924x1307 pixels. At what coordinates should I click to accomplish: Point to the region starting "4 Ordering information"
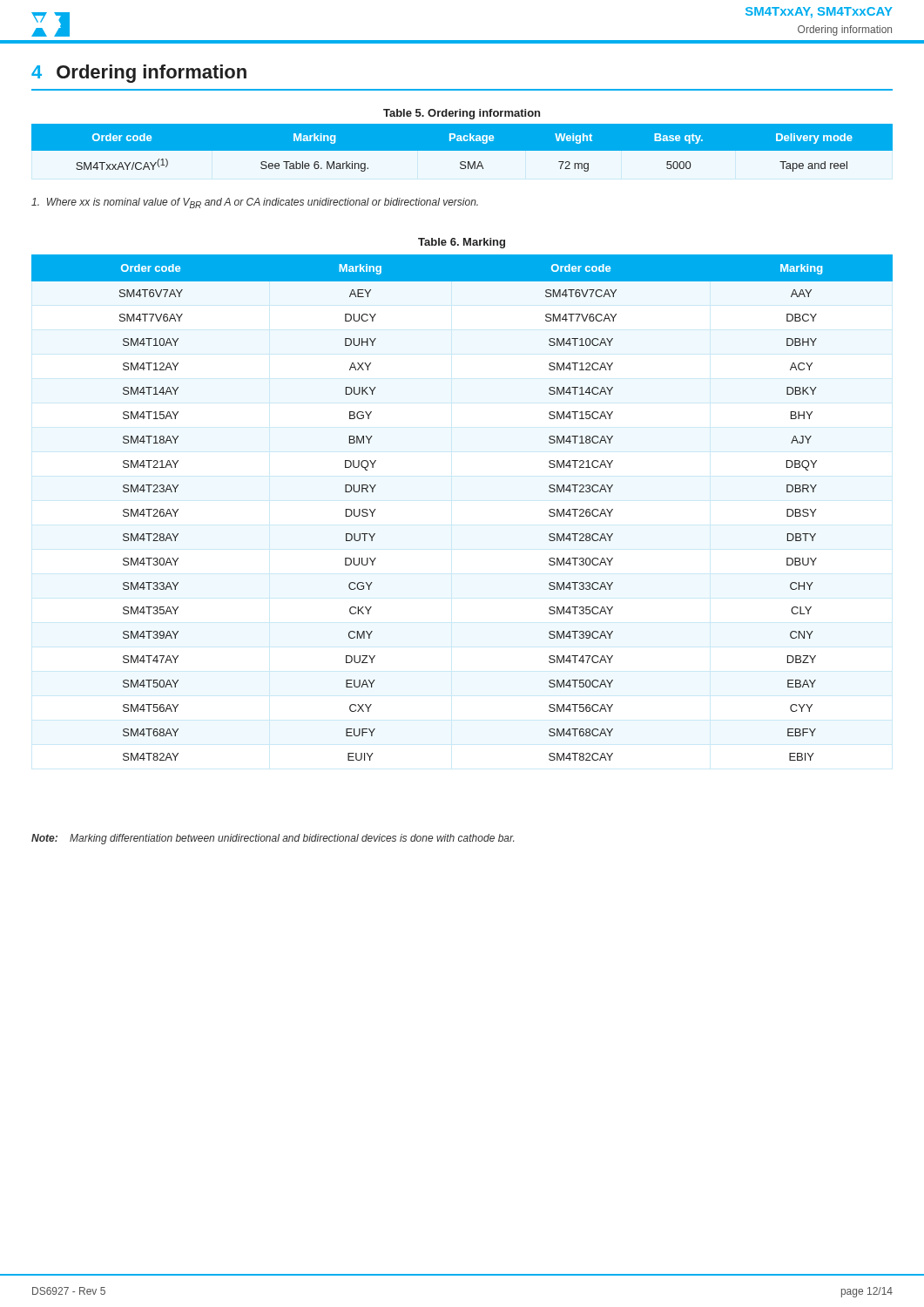click(139, 72)
